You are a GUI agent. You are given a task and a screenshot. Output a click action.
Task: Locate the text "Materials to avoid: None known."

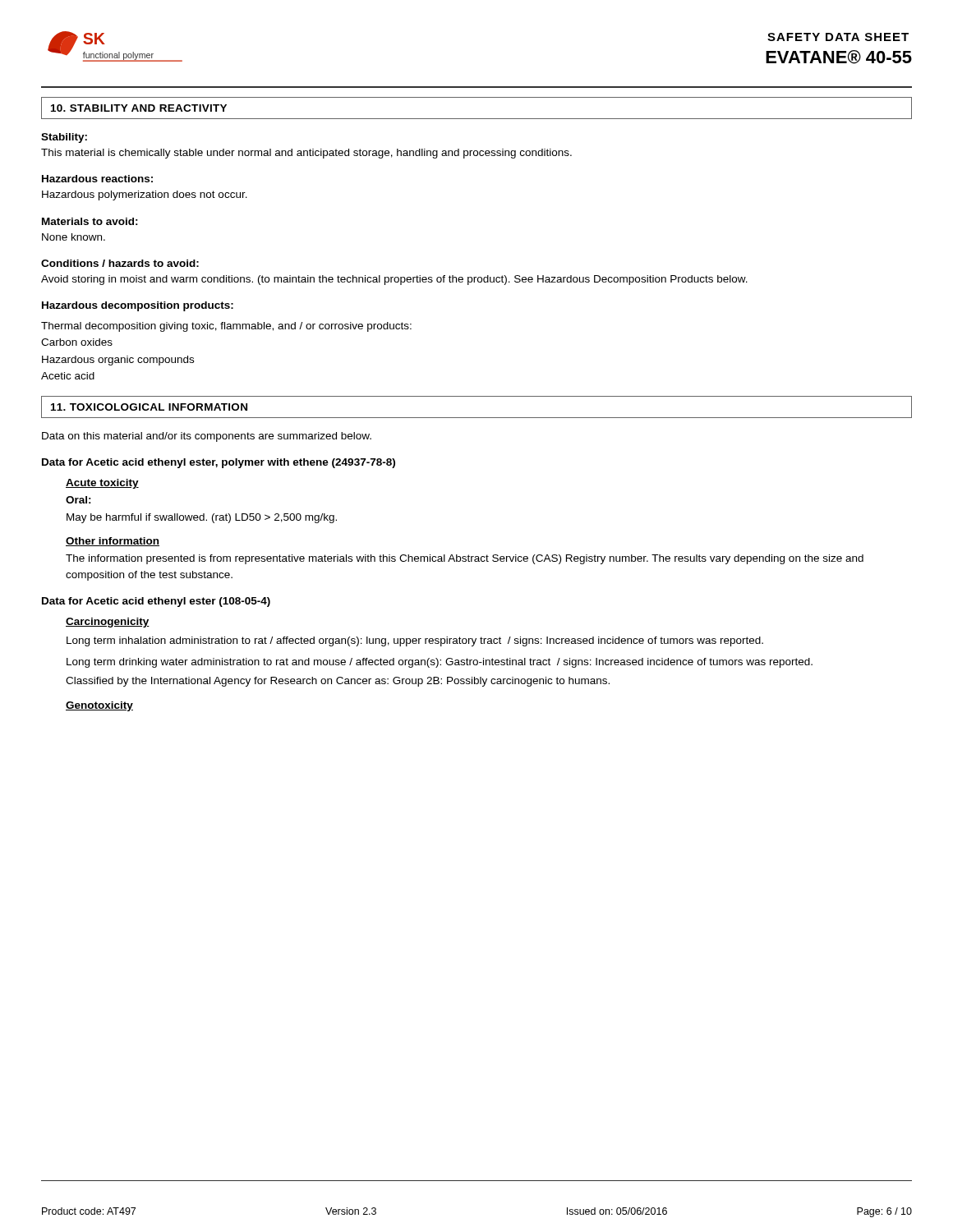(90, 221)
